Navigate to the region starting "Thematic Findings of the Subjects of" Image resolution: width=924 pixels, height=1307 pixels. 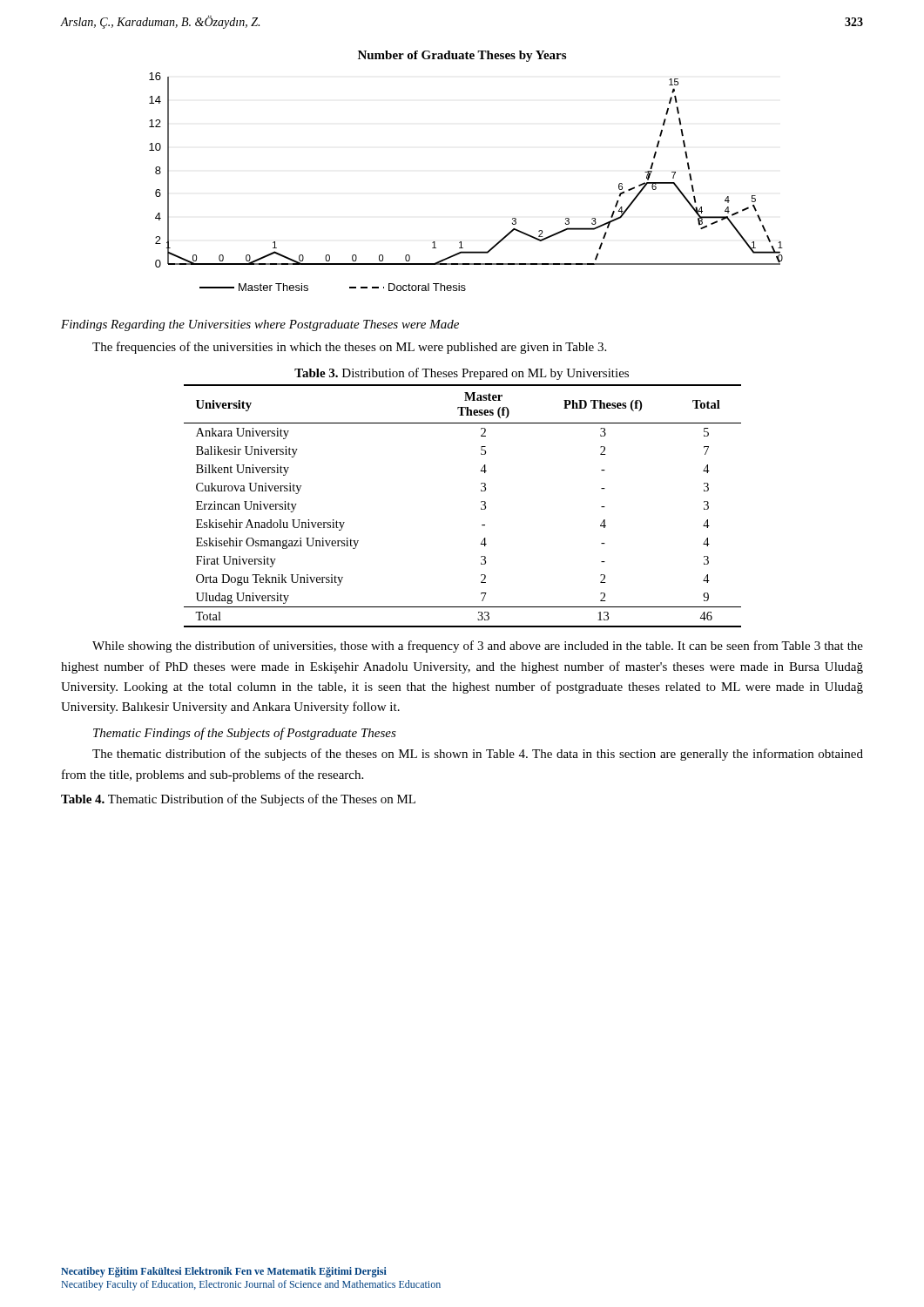coord(244,733)
